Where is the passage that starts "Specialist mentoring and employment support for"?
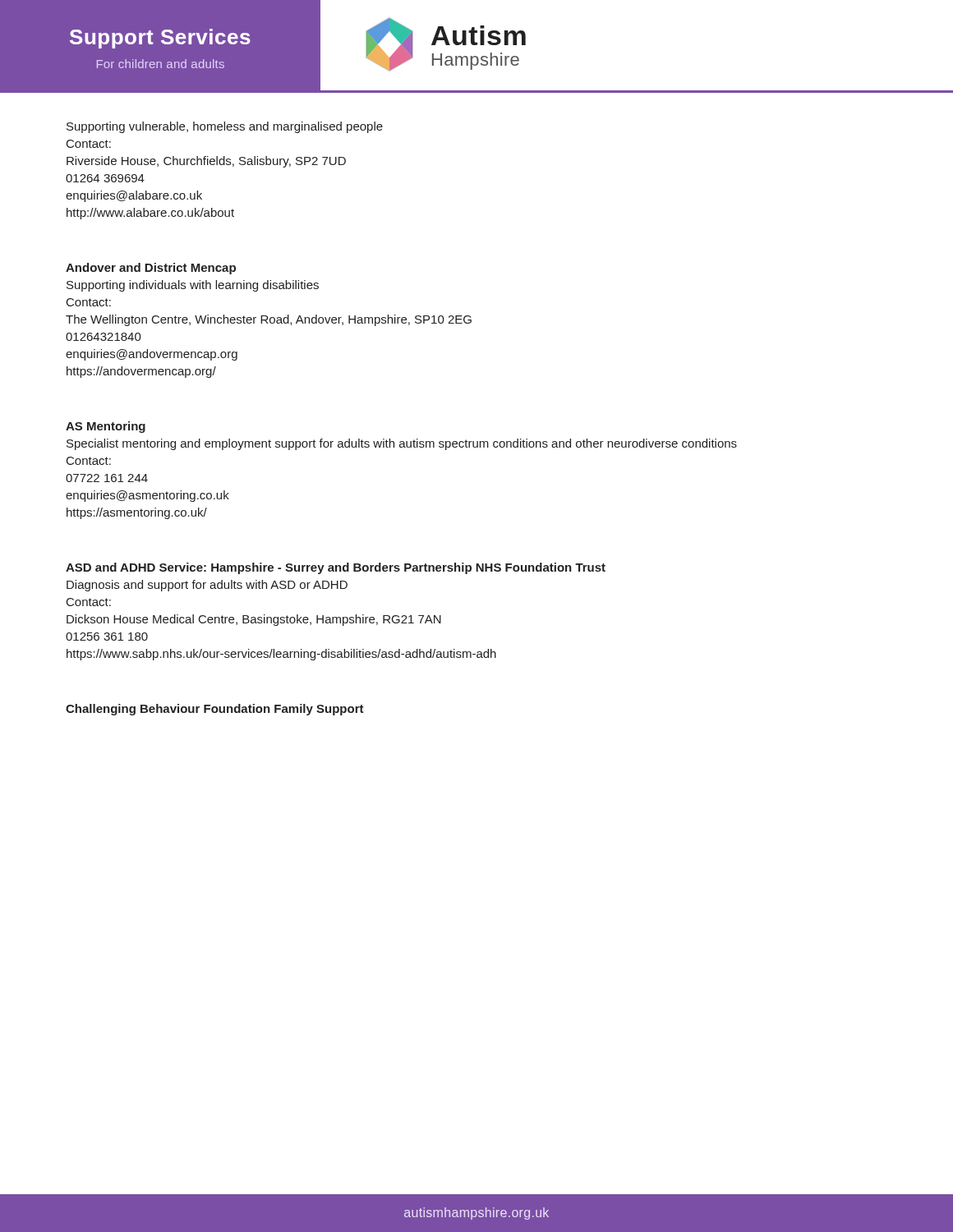Screen dimensions: 1232x953 401,443
